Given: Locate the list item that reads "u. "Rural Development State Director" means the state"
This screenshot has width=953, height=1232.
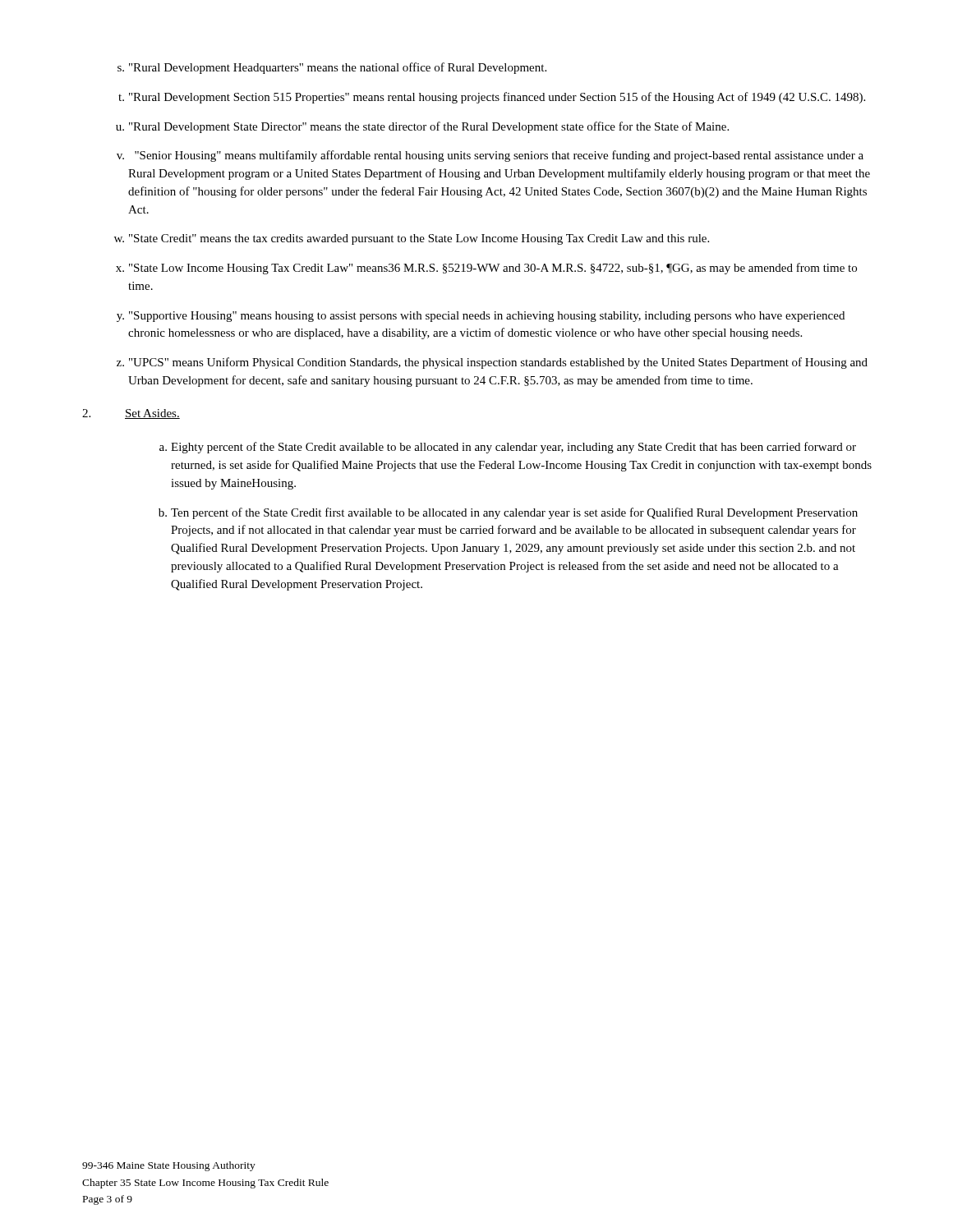Looking at the screenshot, I should click(481, 127).
